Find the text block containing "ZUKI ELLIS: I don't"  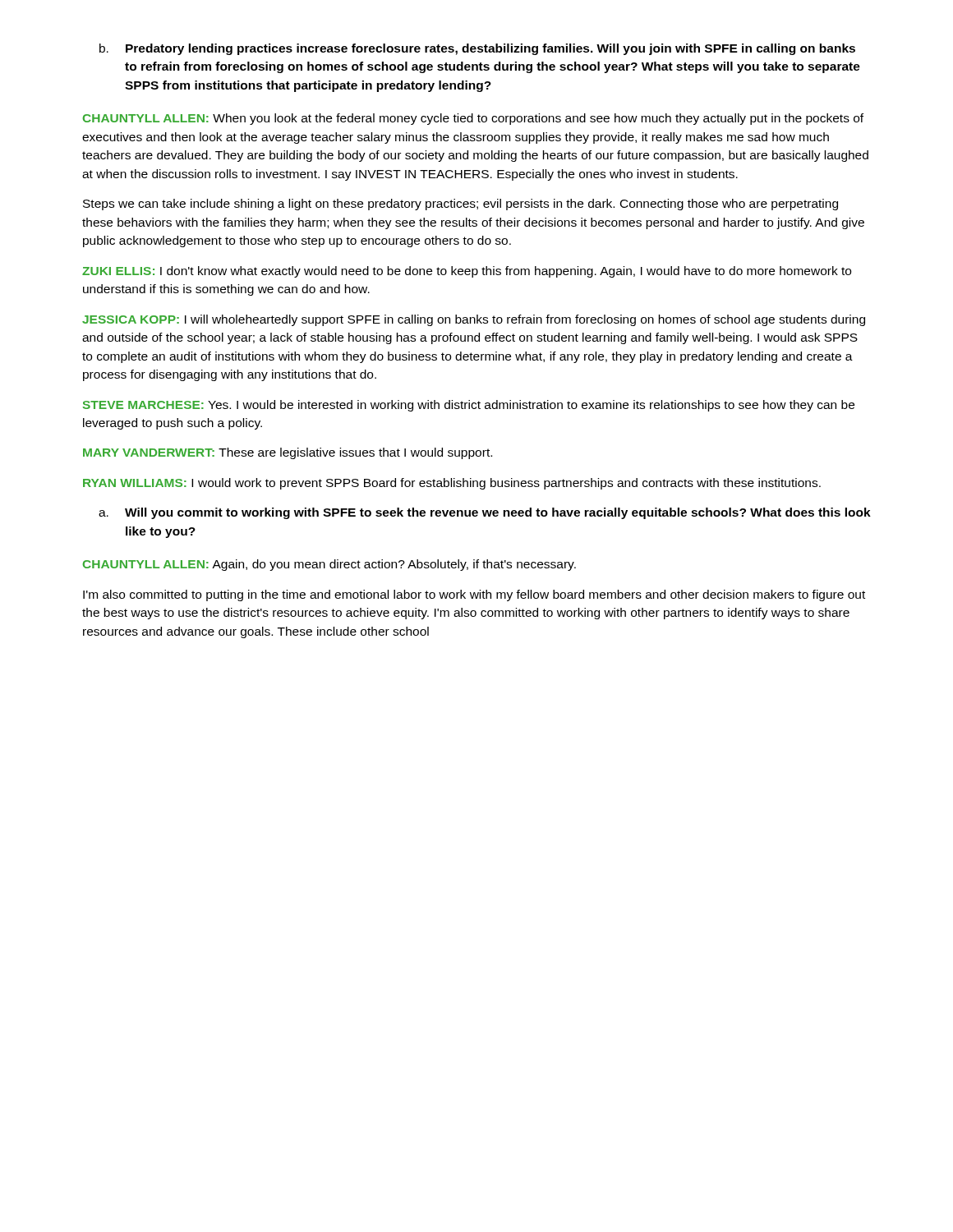pyautogui.click(x=467, y=280)
